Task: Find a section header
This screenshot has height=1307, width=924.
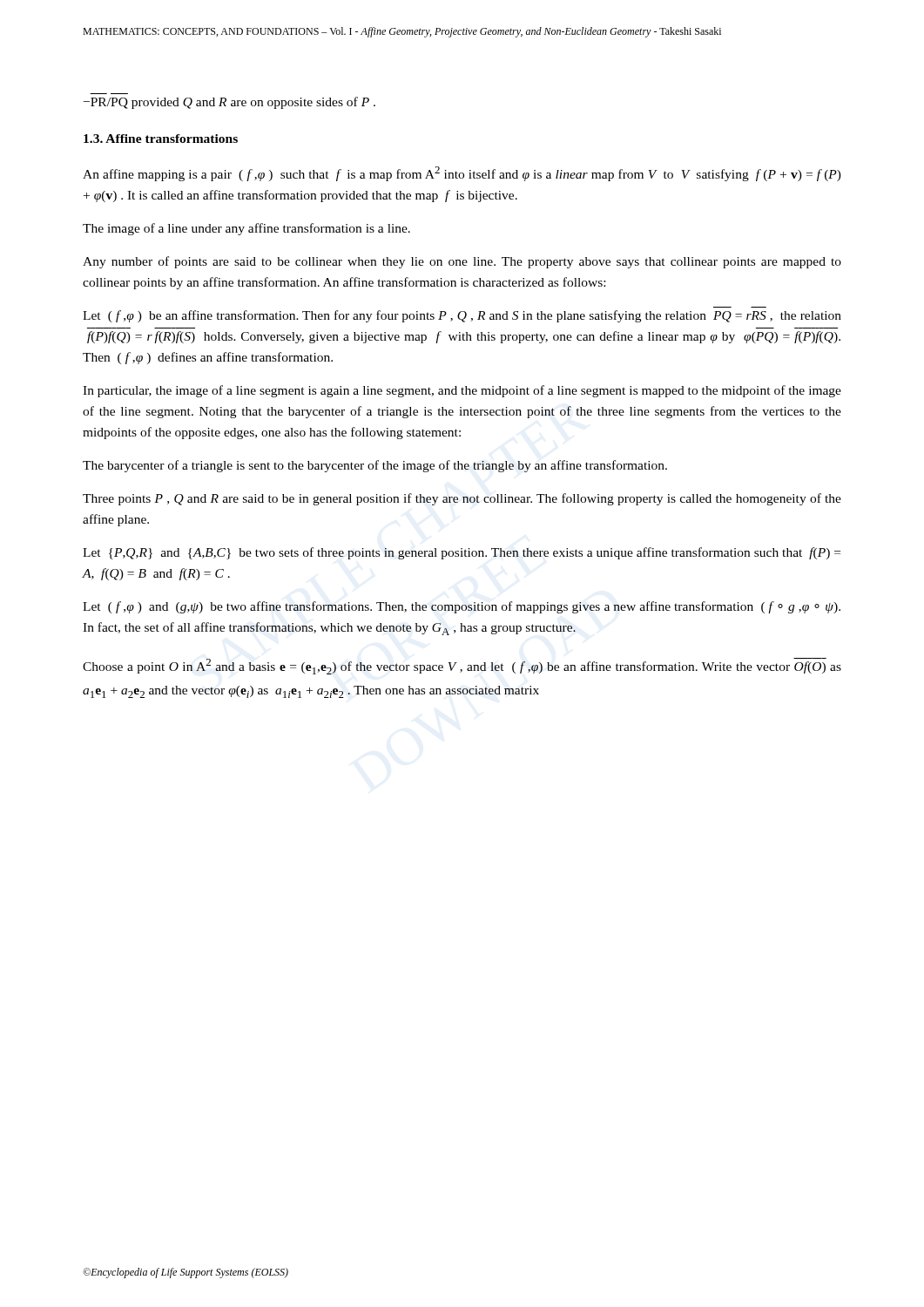Action: (x=160, y=138)
